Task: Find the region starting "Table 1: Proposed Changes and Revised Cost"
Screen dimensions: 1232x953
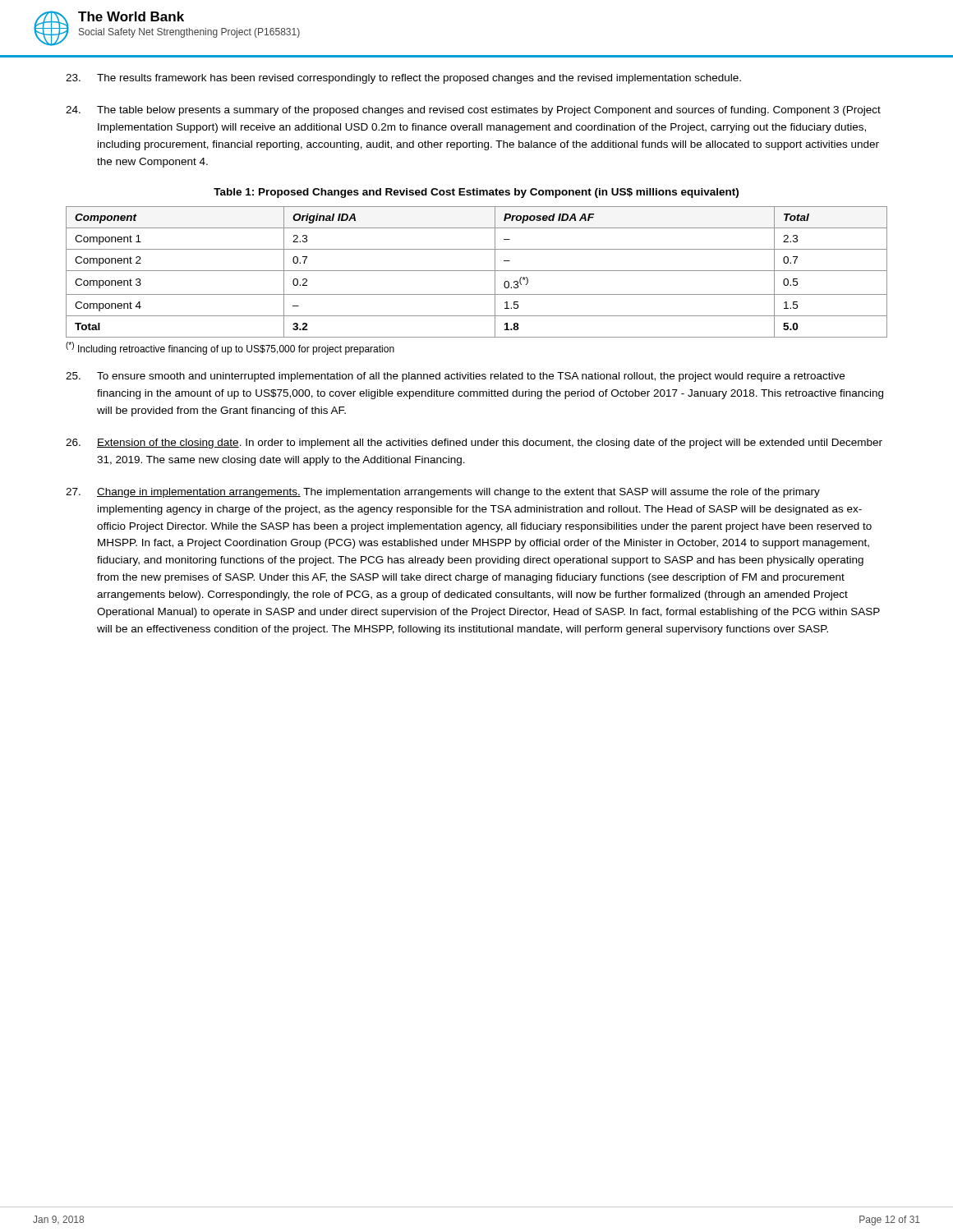Action: pyautogui.click(x=476, y=191)
